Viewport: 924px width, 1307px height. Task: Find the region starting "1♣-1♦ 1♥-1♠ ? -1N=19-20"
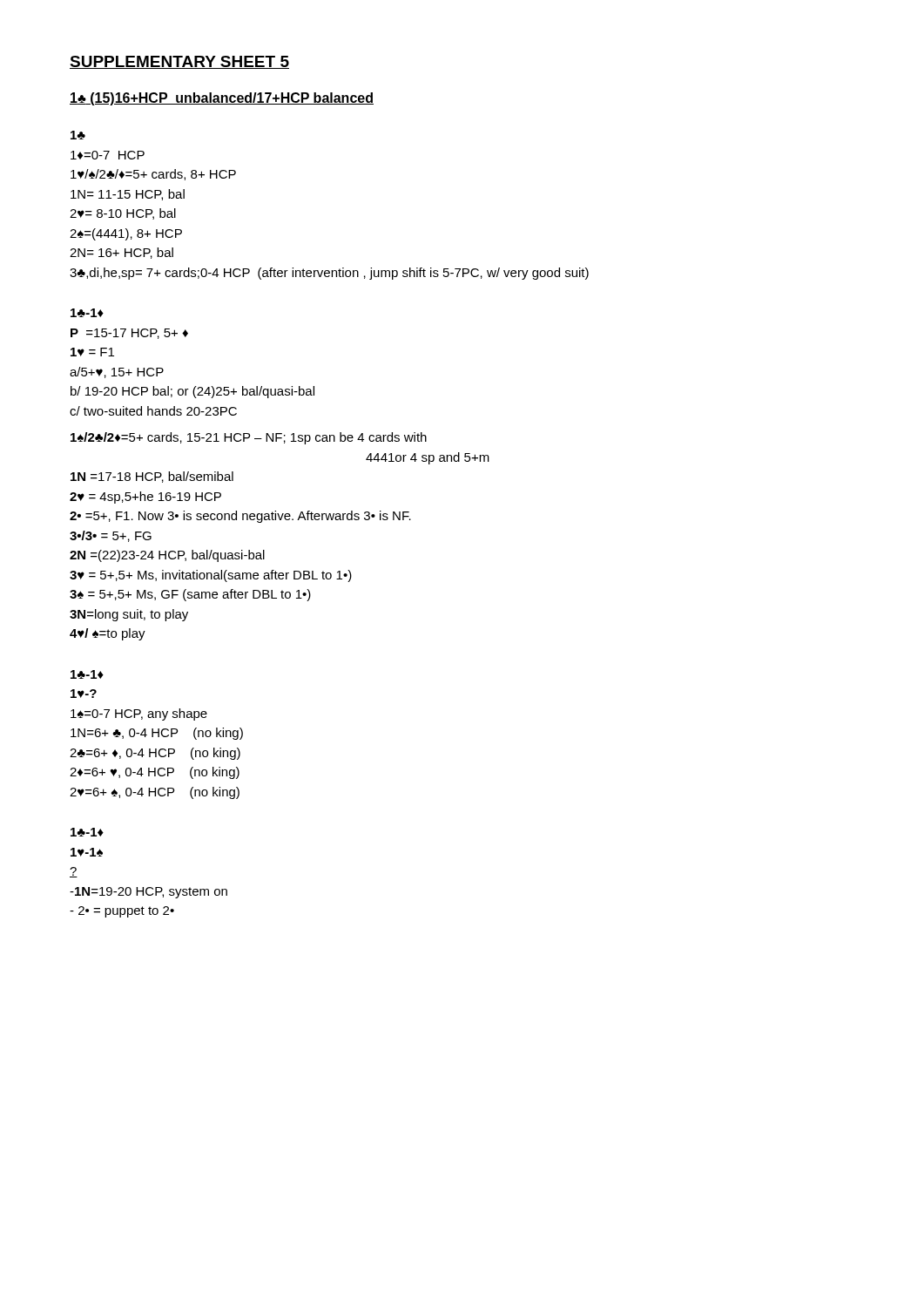tap(87, 832)
